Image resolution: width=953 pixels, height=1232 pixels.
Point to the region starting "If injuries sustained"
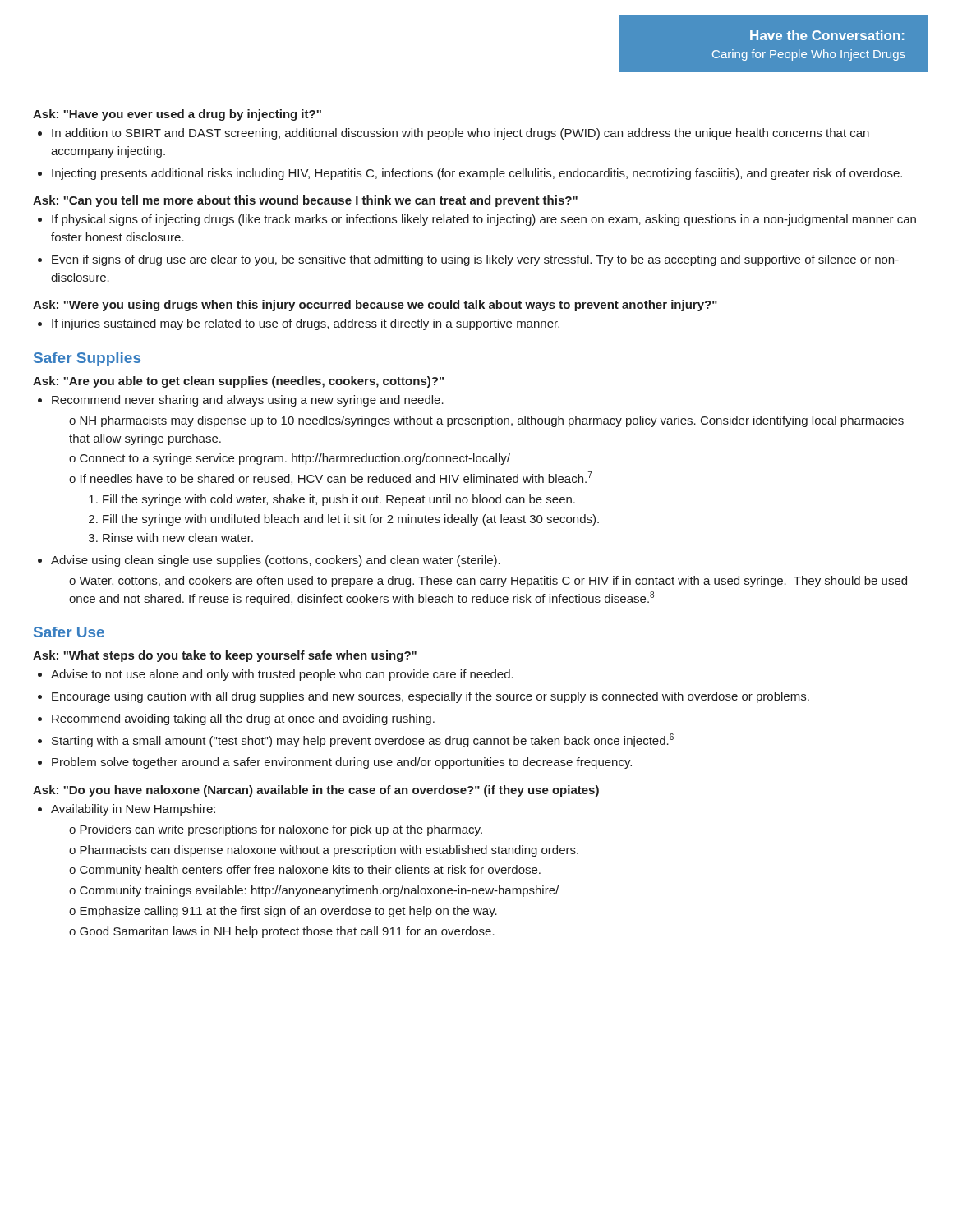click(476, 324)
